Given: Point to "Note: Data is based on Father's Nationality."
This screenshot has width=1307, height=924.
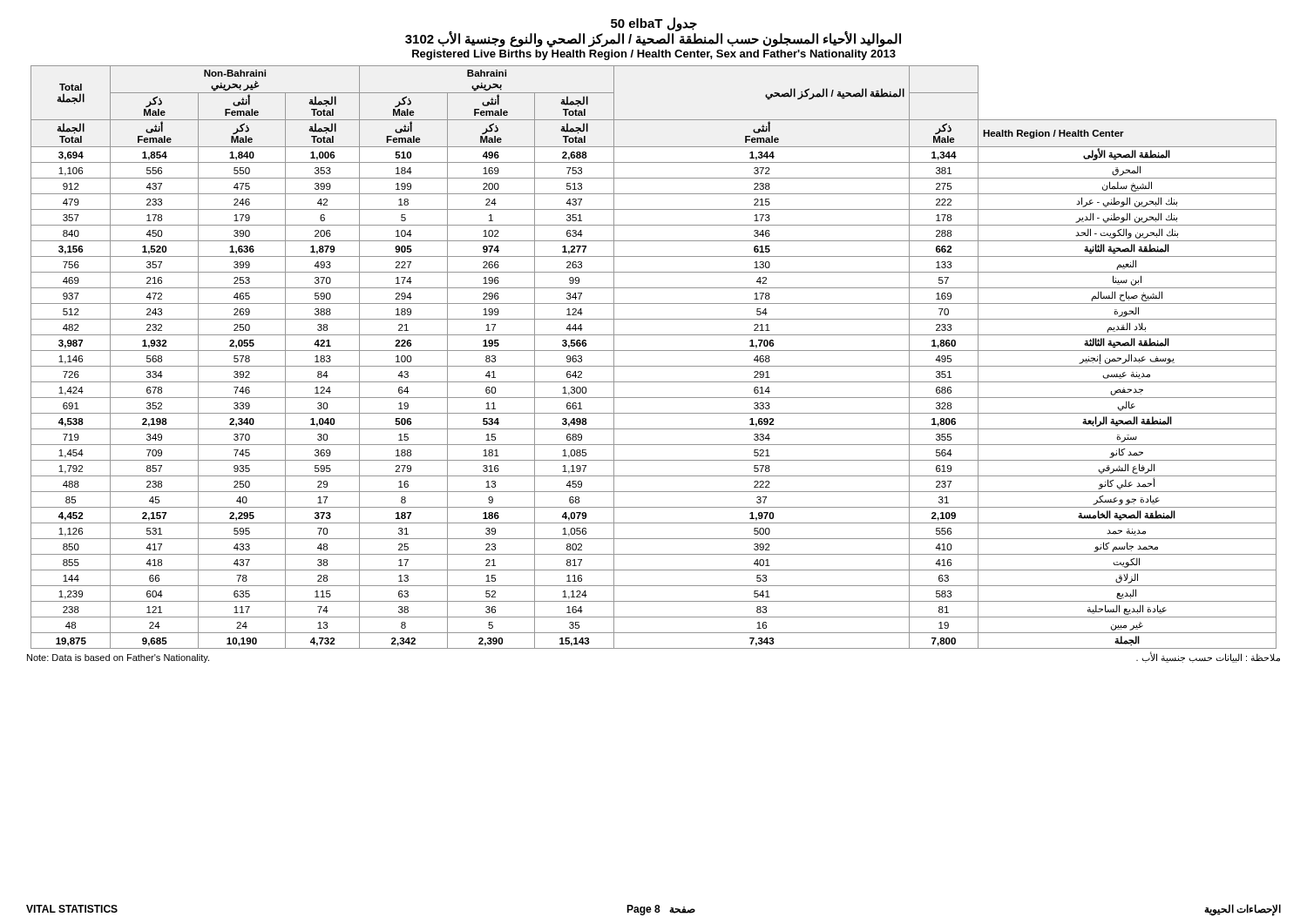Looking at the screenshot, I should click(x=118, y=657).
